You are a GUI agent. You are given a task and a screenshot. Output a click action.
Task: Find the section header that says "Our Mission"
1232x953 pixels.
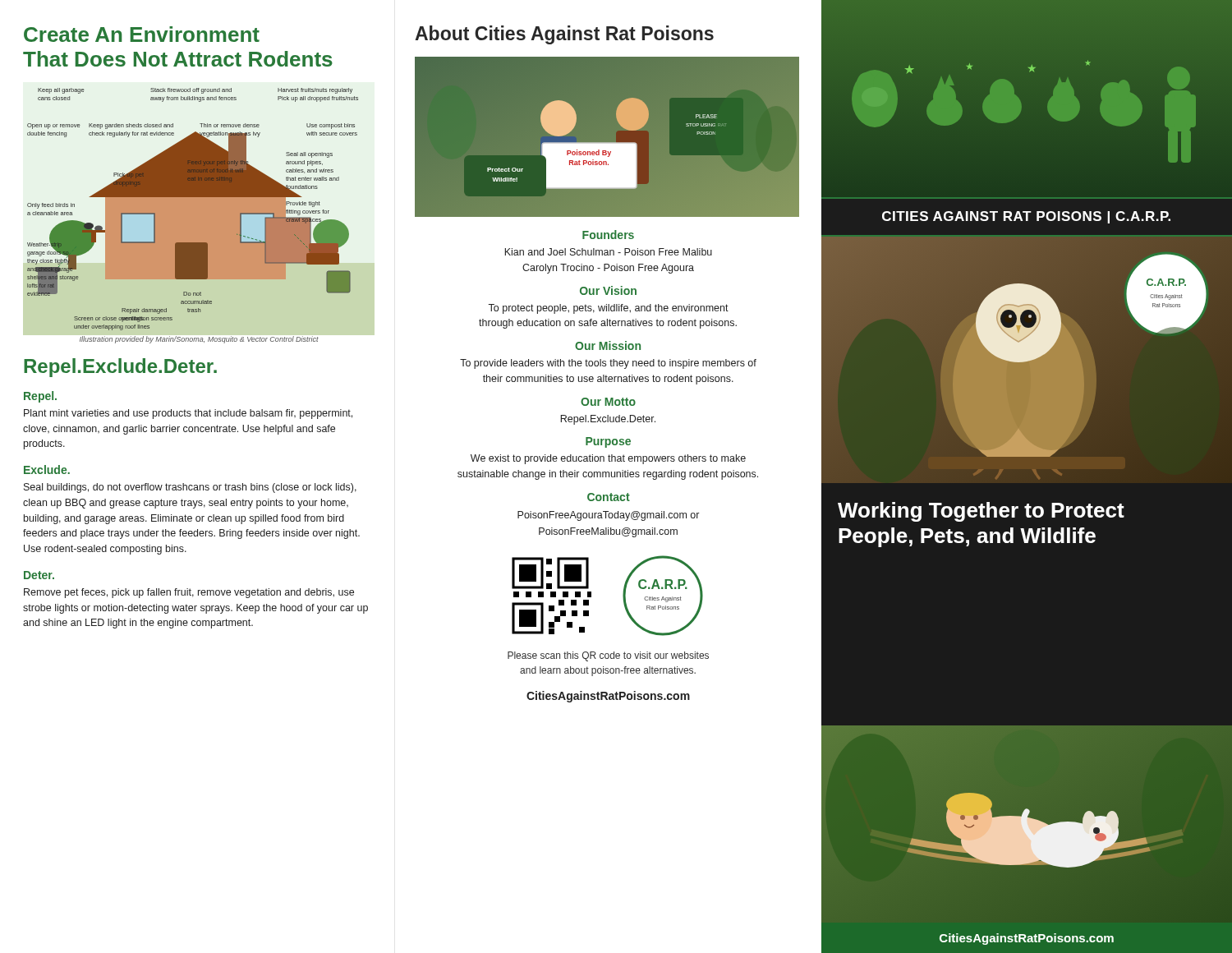point(608,346)
